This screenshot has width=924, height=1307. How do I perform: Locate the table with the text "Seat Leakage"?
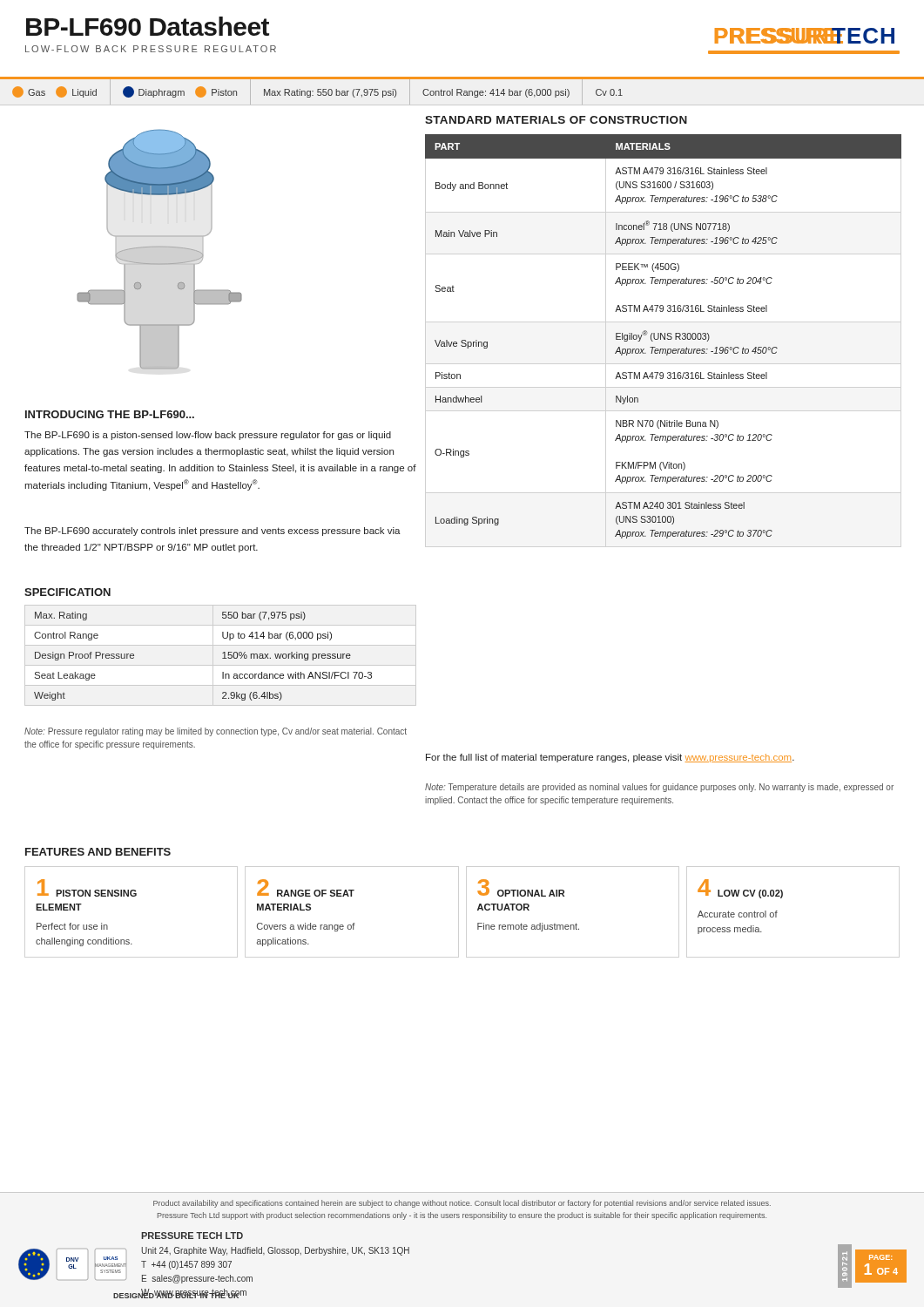[220, 655]
